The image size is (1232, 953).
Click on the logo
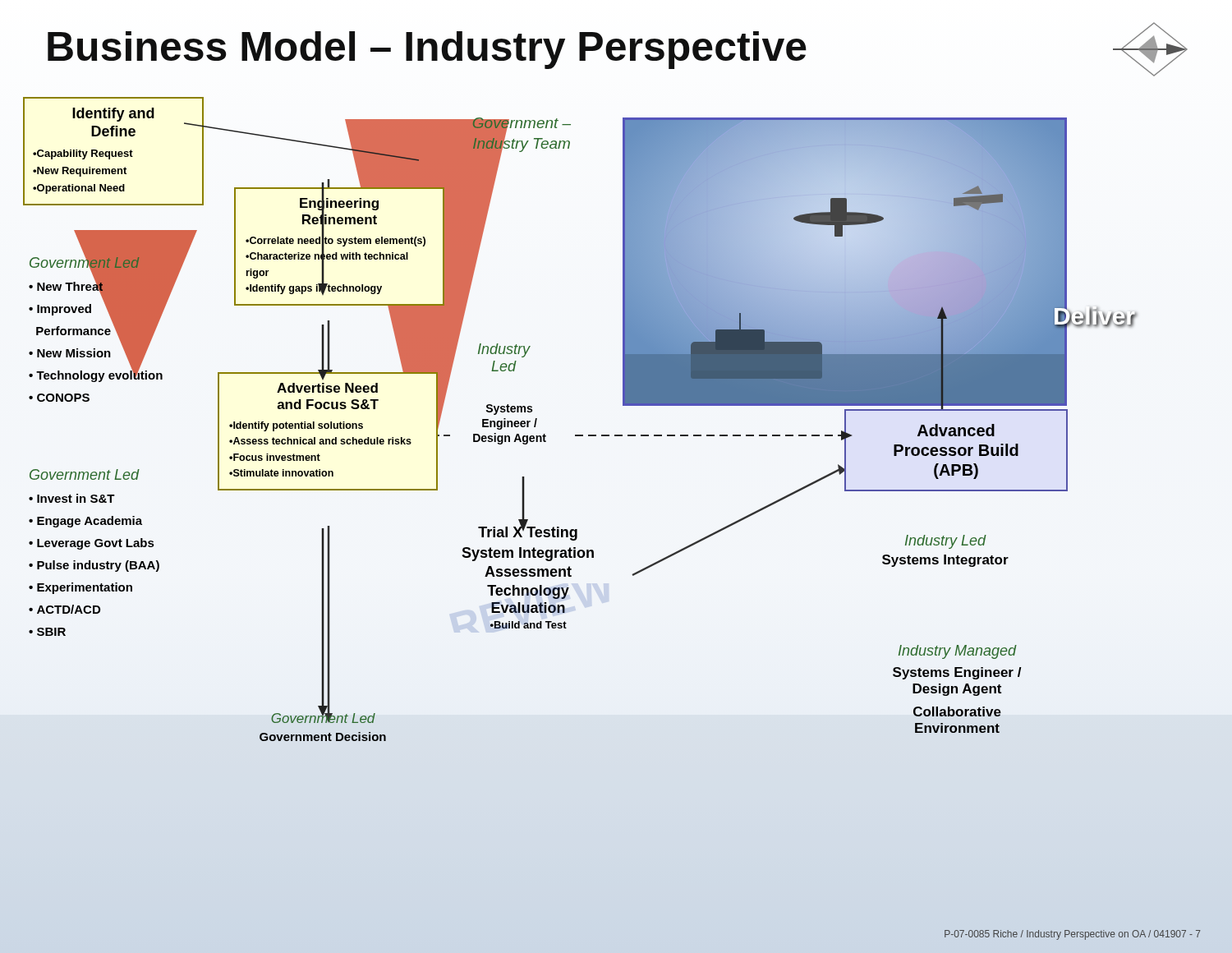point(1142,50)
